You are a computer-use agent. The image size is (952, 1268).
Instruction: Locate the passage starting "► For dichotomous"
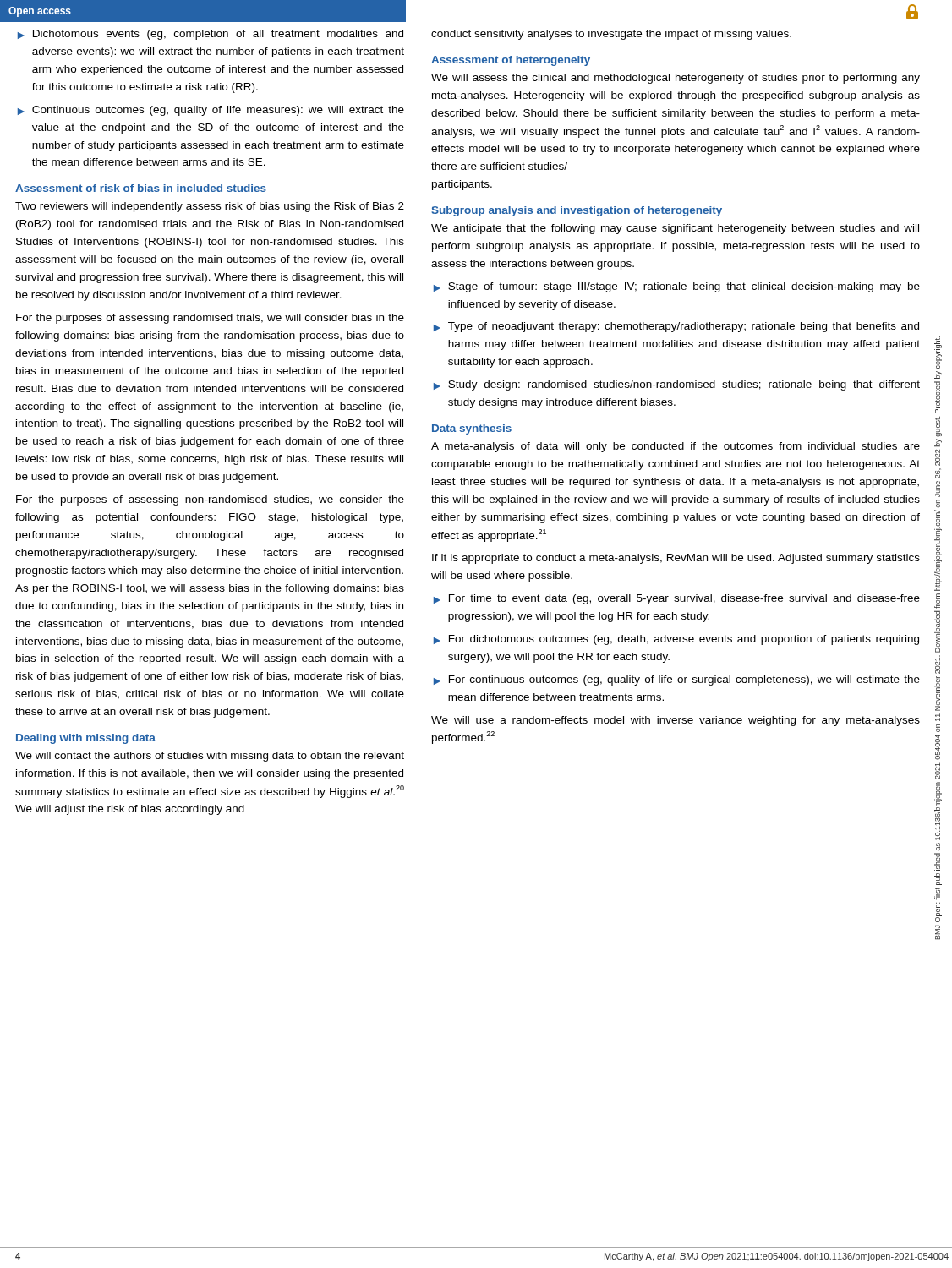pos(676,648)
